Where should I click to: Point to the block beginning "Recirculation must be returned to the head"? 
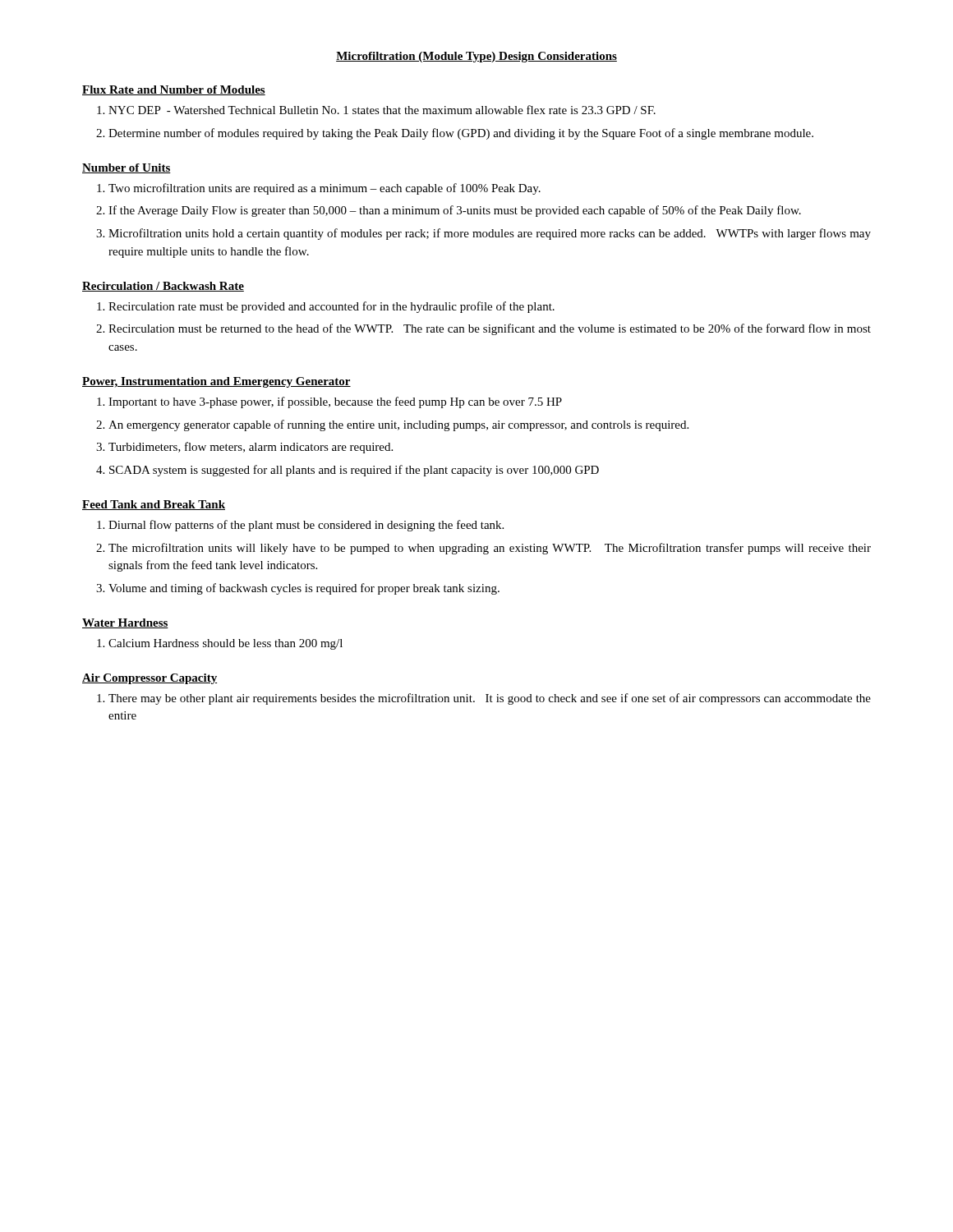pos(490,338)
